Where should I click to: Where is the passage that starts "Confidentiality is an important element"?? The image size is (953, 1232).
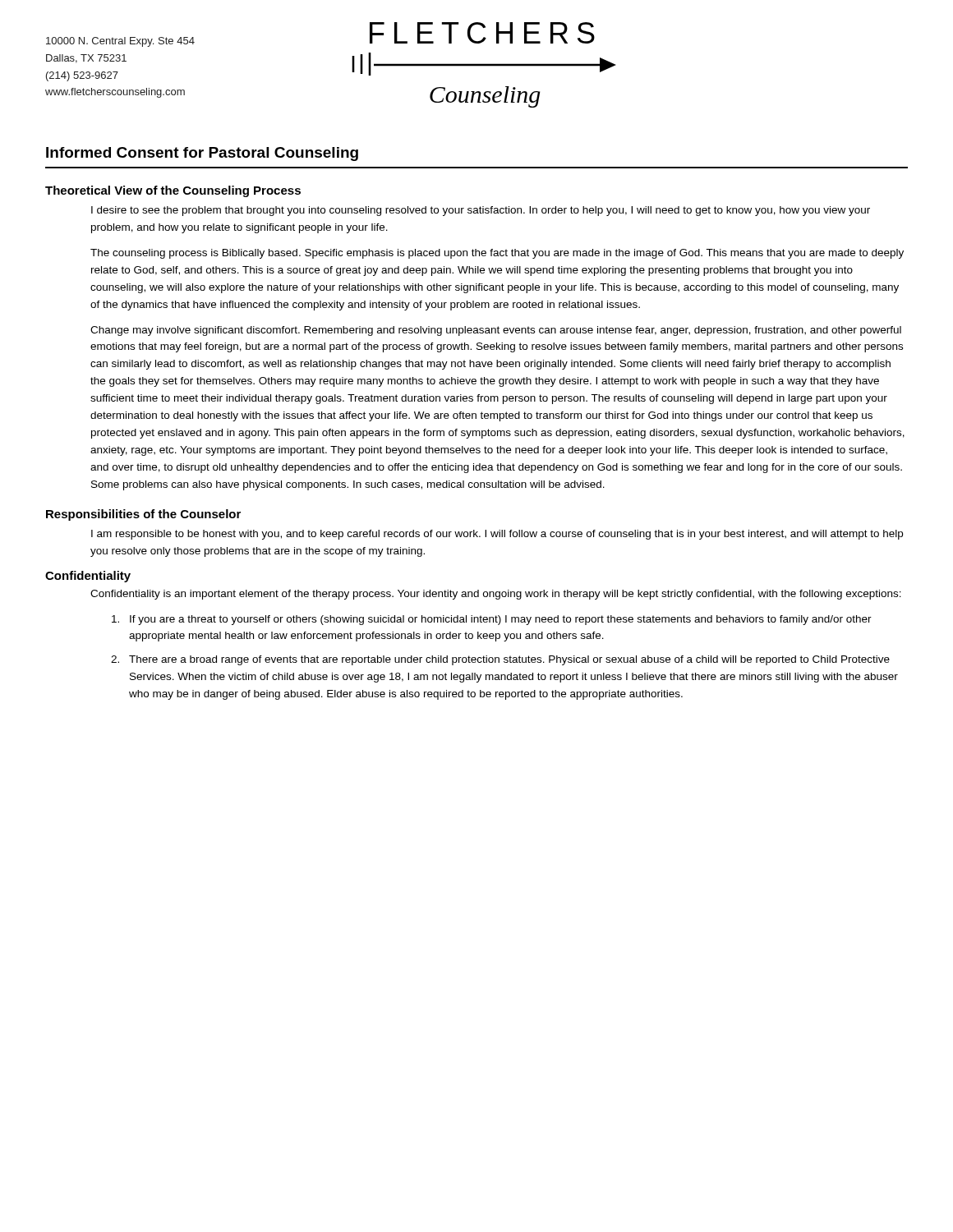pyautogui.click(x=496, y=593)
